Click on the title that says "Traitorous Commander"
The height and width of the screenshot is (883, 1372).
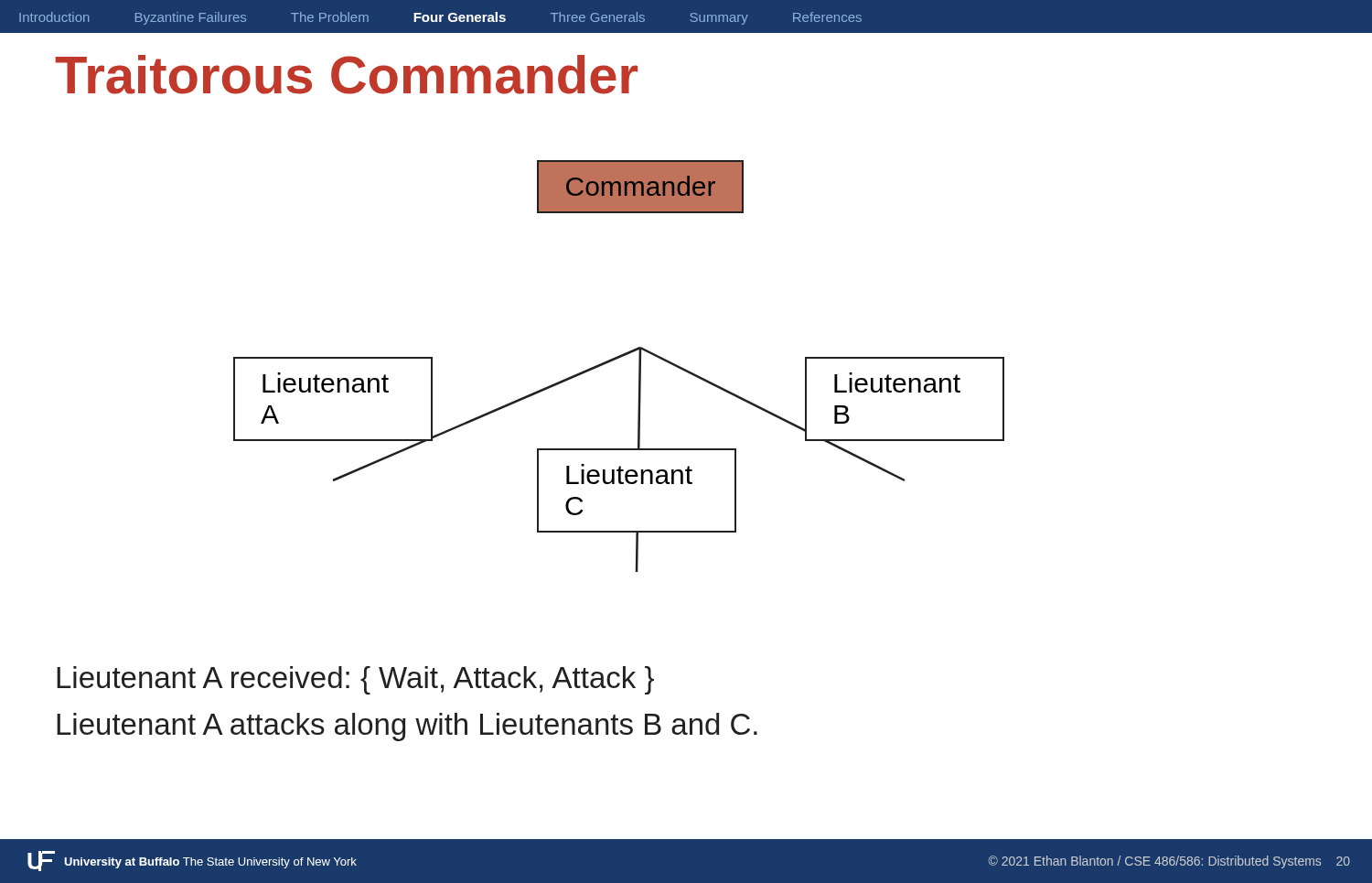[347, 75]
